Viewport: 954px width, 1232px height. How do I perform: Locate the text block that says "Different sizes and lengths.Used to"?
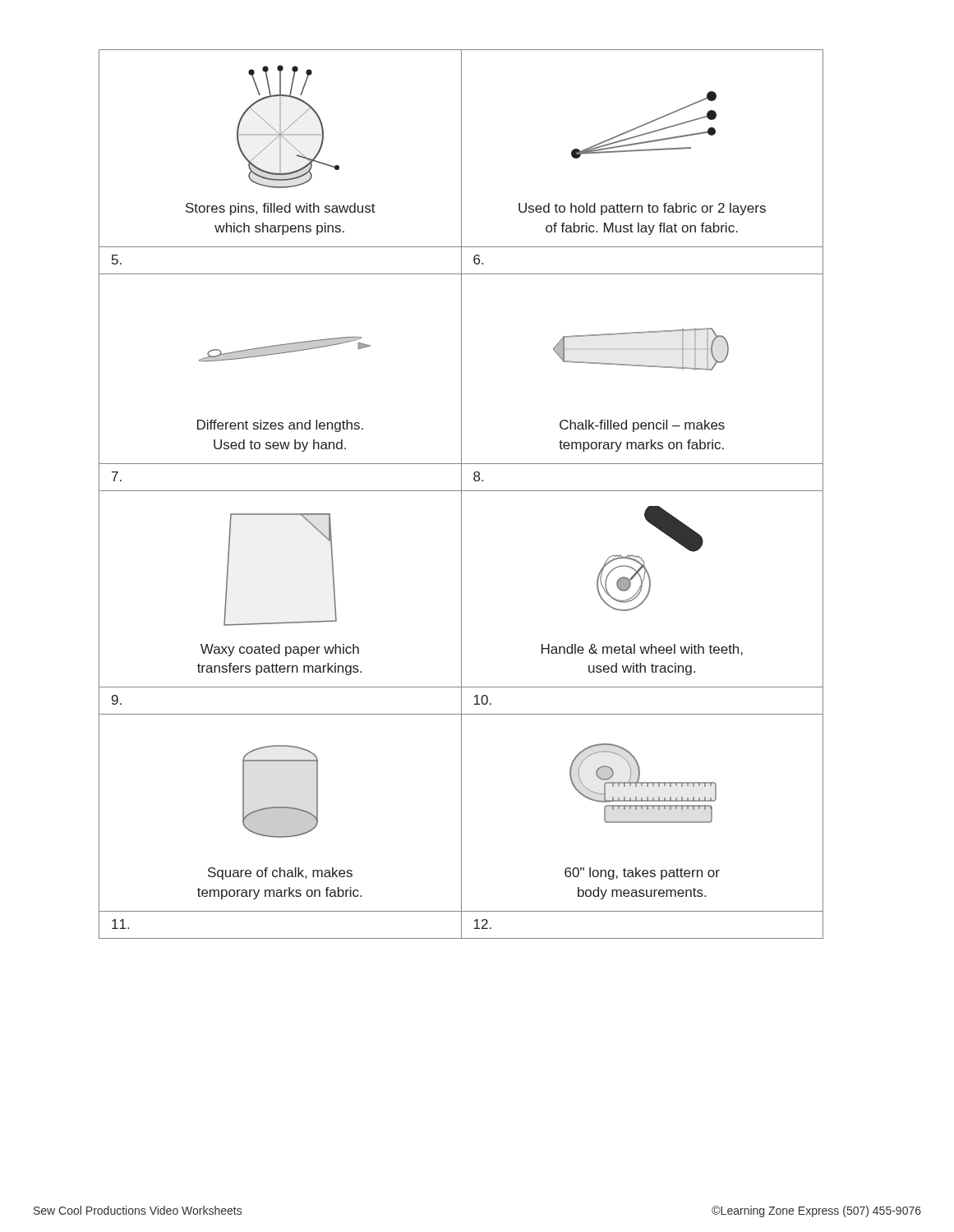[280, 435]
